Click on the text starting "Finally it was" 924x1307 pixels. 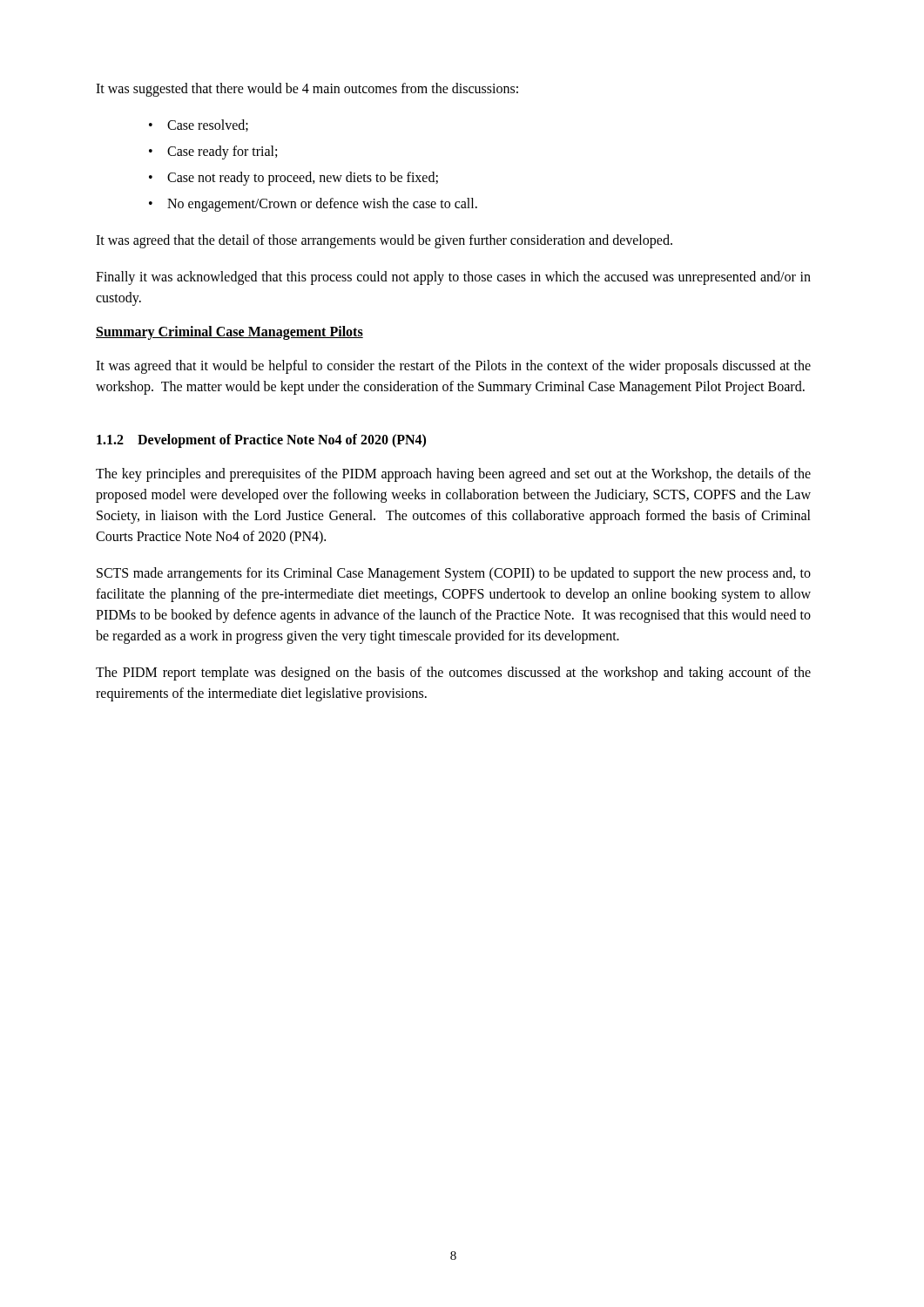coord(453,287)
